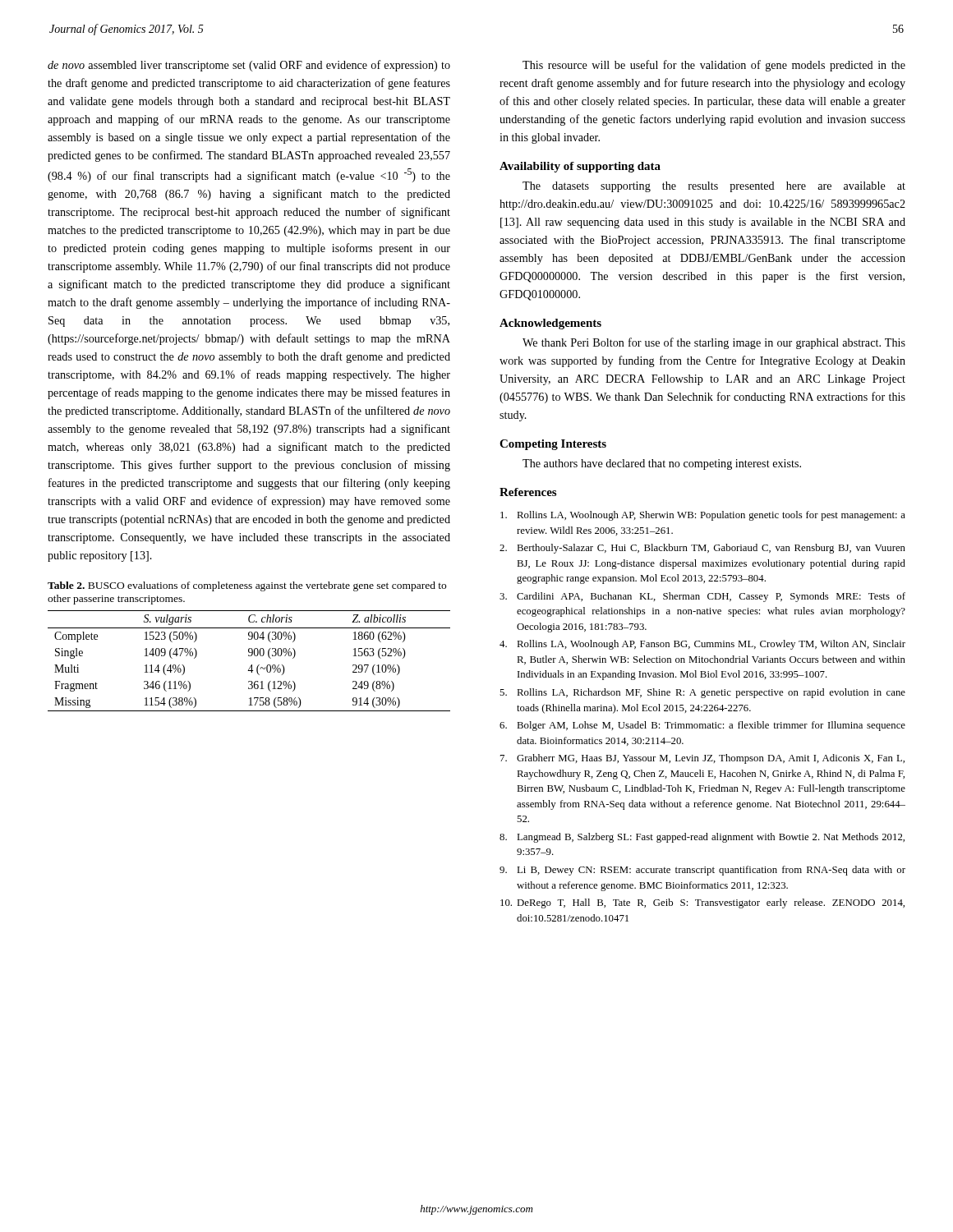Select the text starting "5. Rollins LA, Richardson MF, Shine R:"
This screenshot has width=953, height=1232.
tap(702, 700)
